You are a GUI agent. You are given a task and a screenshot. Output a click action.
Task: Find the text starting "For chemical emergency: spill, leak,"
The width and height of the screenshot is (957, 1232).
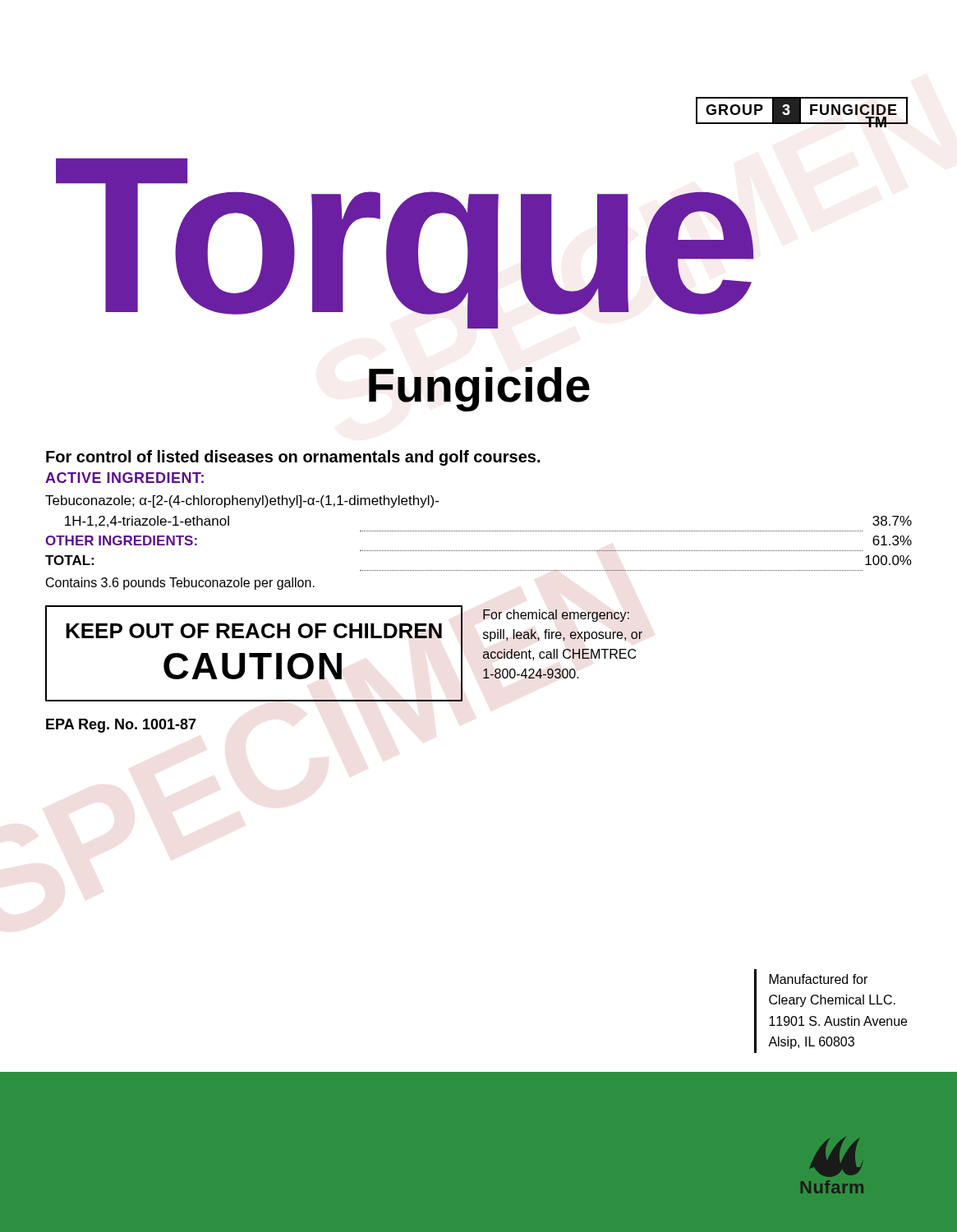pos(562,644)
